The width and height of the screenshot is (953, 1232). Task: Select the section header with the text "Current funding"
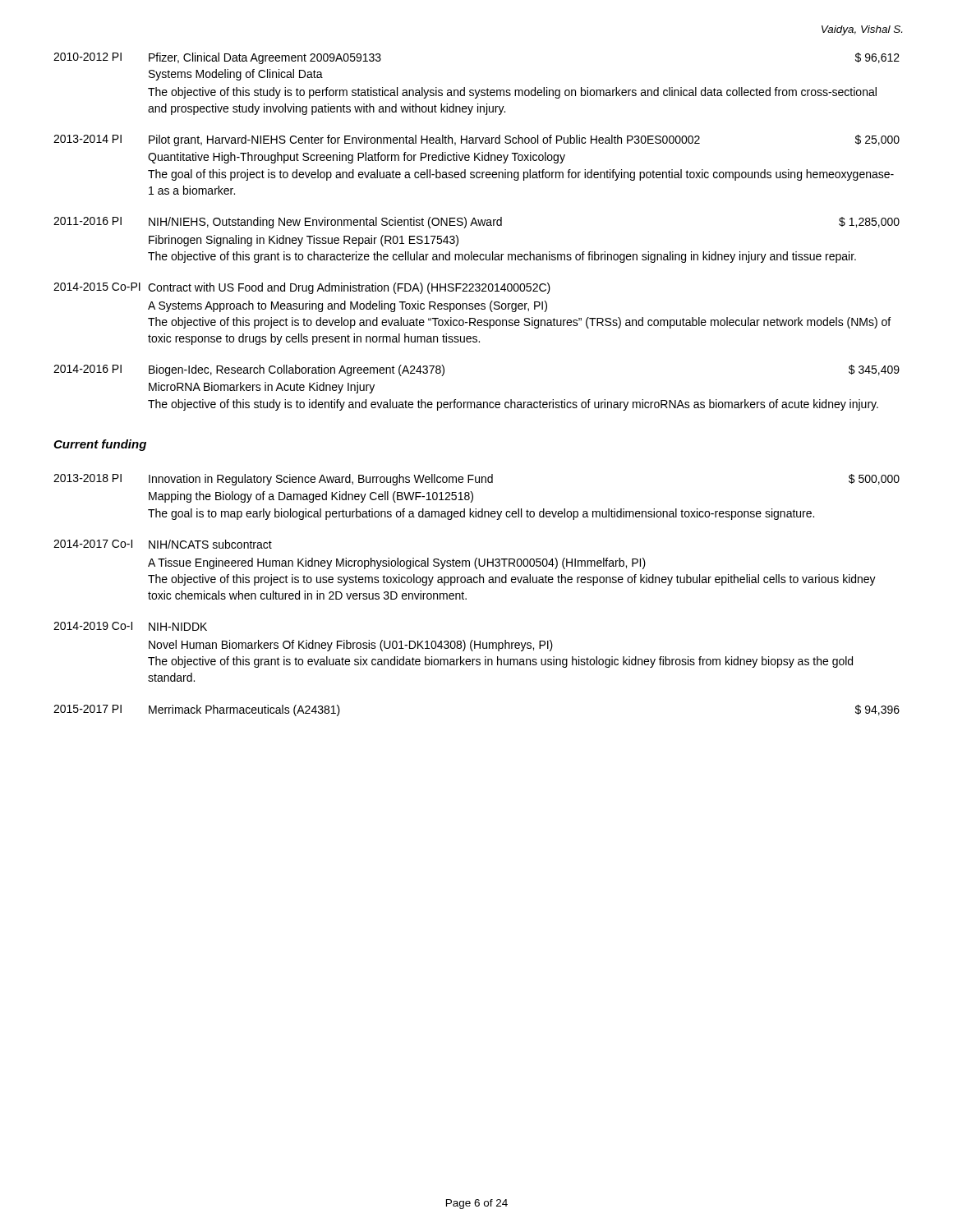point(100,444)
